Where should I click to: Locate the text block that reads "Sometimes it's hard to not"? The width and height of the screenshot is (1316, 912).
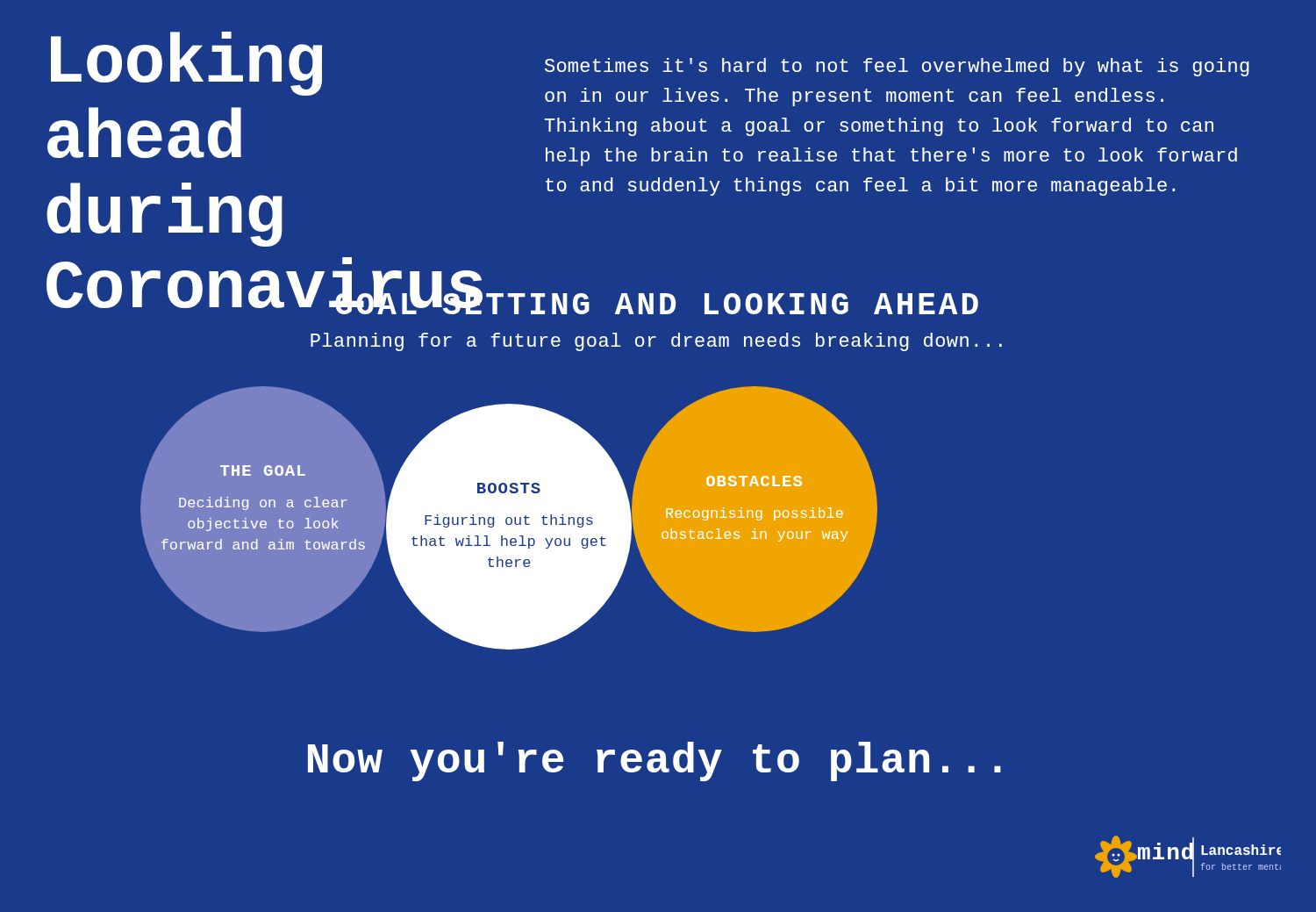click(904, 127)
